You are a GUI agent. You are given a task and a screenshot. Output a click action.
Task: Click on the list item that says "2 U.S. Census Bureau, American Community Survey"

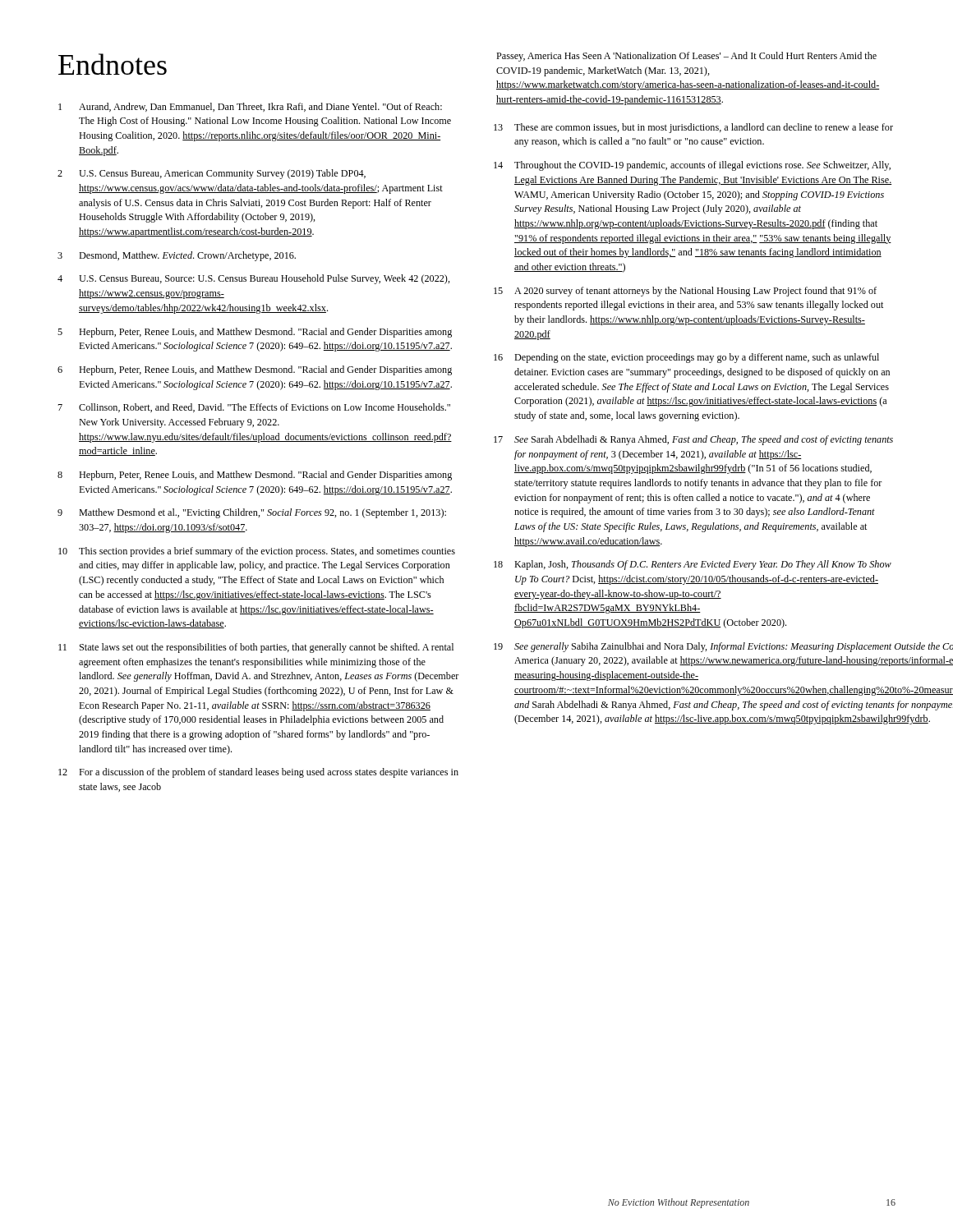click(259, 203)
